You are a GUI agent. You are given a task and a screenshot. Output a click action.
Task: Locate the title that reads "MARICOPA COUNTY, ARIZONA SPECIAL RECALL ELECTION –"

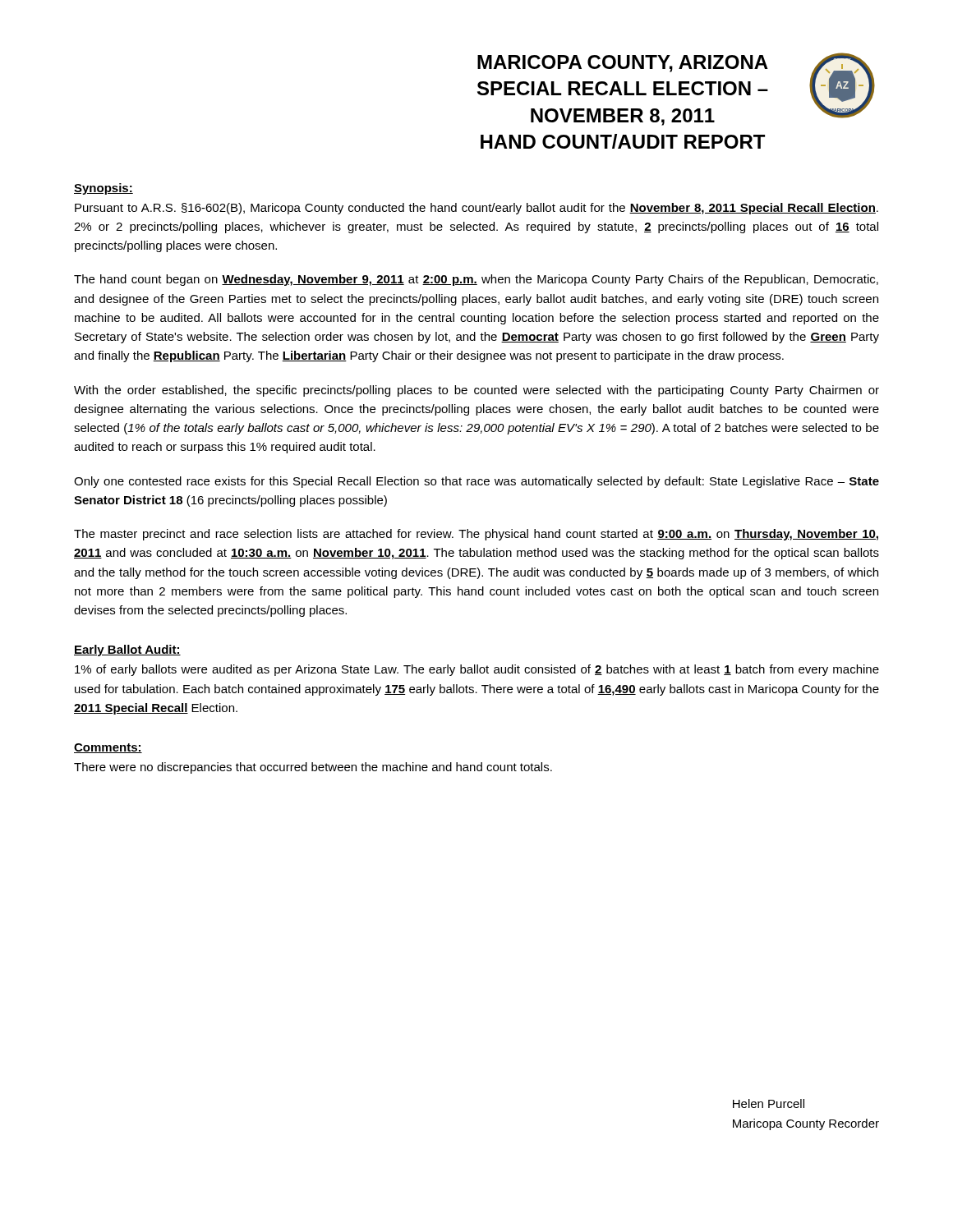pos(622,102)
